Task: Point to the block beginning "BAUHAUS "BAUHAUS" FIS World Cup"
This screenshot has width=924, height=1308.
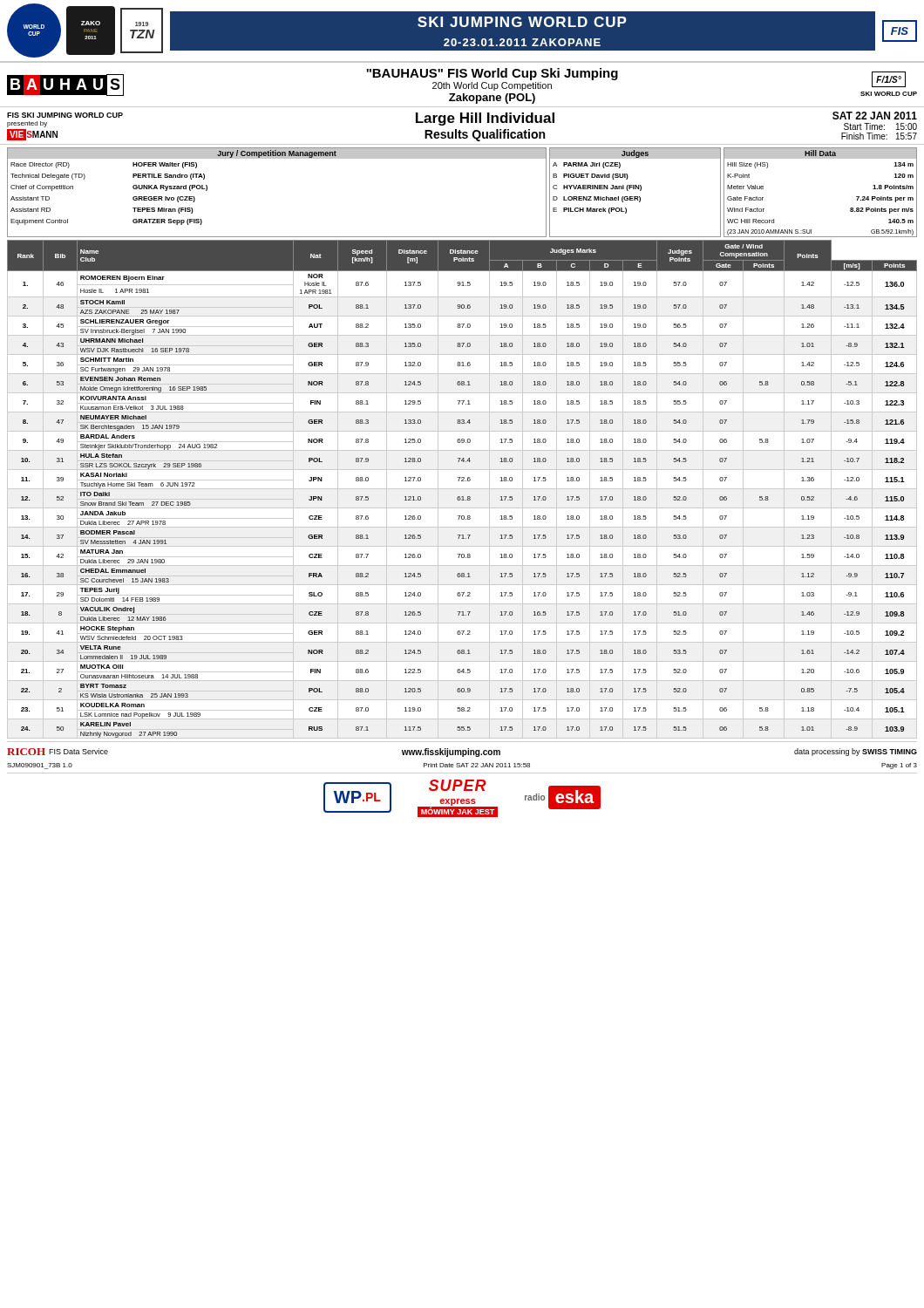Action: click(462, 85)
